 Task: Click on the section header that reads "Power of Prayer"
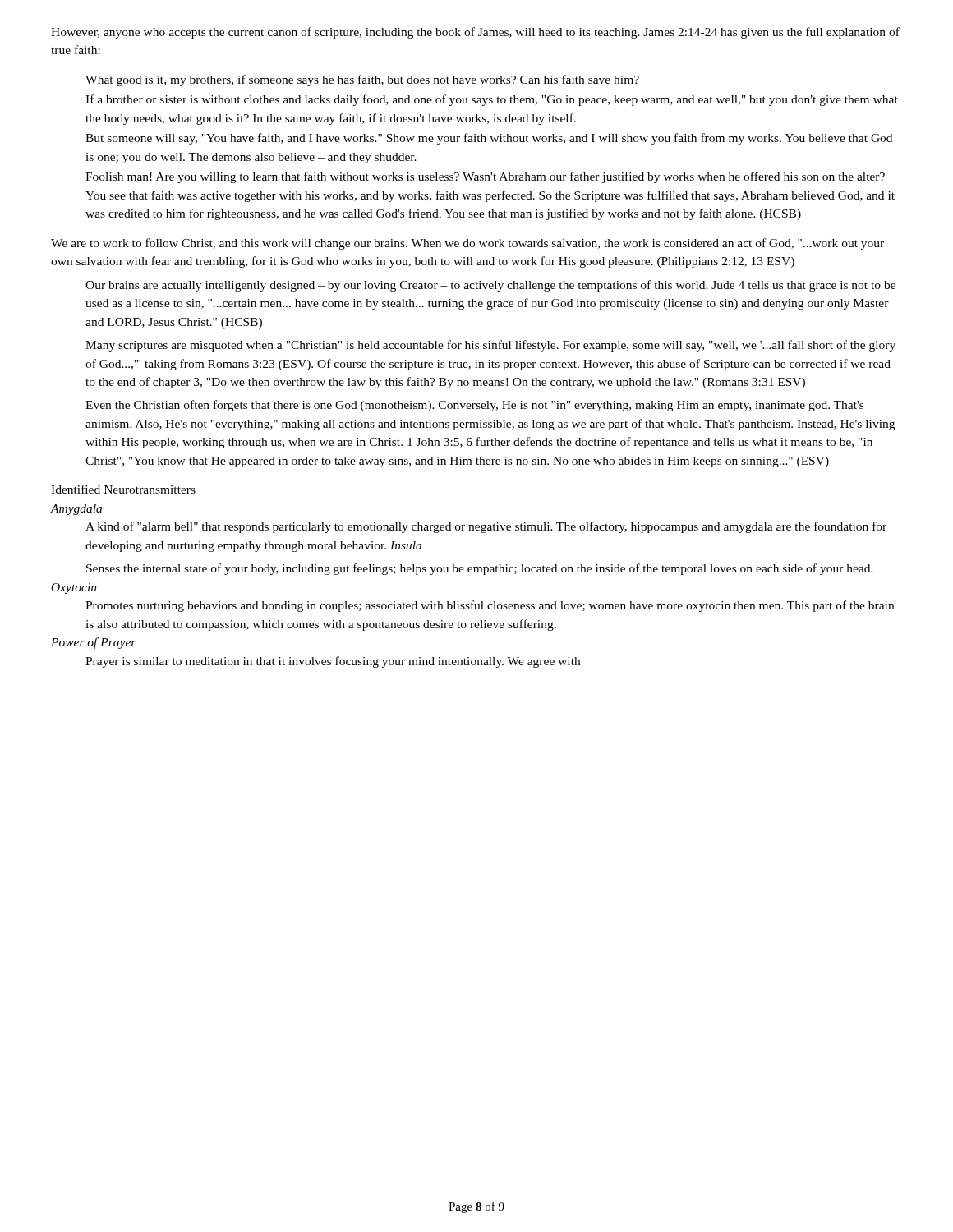[x=94, y=643]
